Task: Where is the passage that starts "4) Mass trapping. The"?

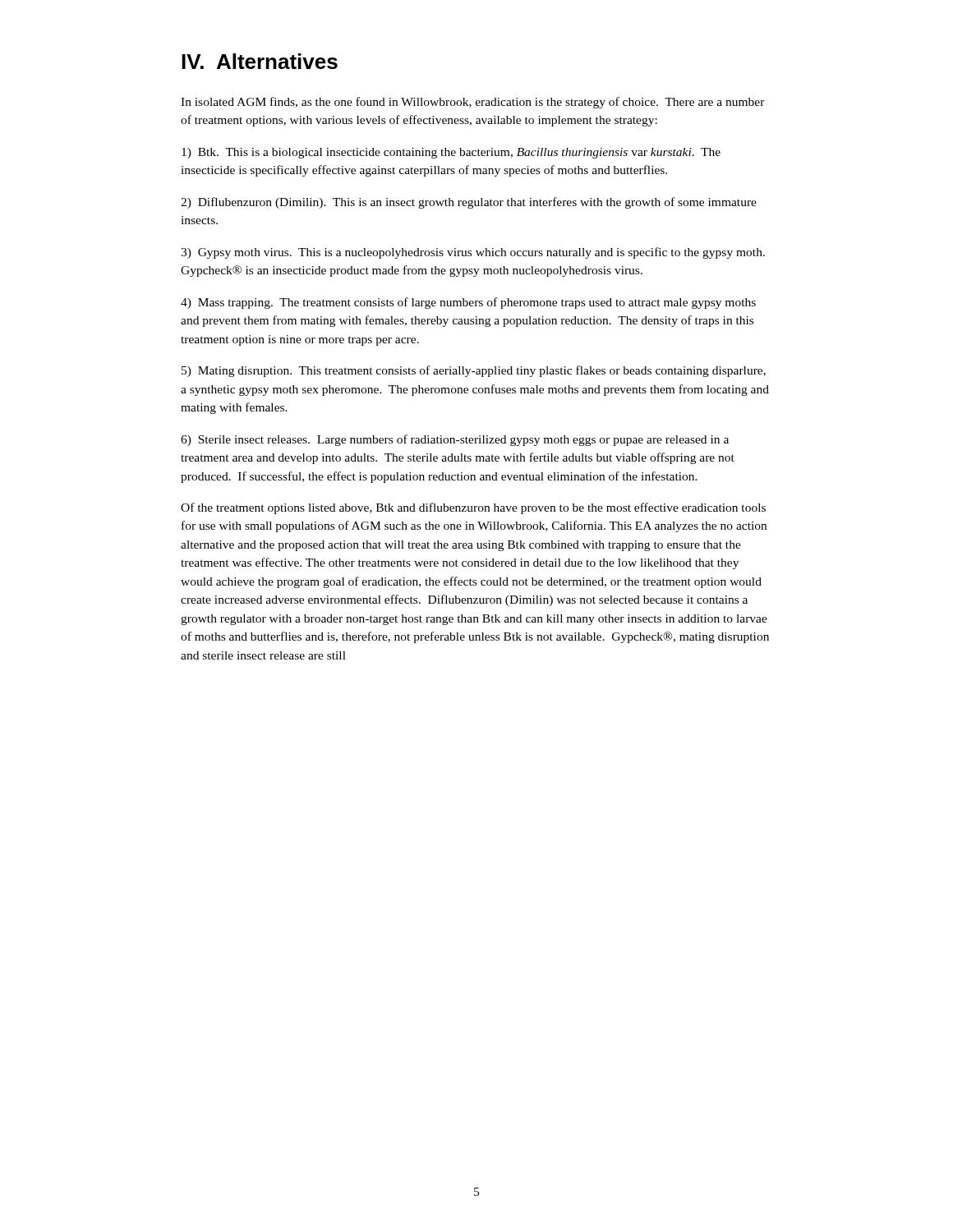Action: pyautogui.click(x=476, y=321)
